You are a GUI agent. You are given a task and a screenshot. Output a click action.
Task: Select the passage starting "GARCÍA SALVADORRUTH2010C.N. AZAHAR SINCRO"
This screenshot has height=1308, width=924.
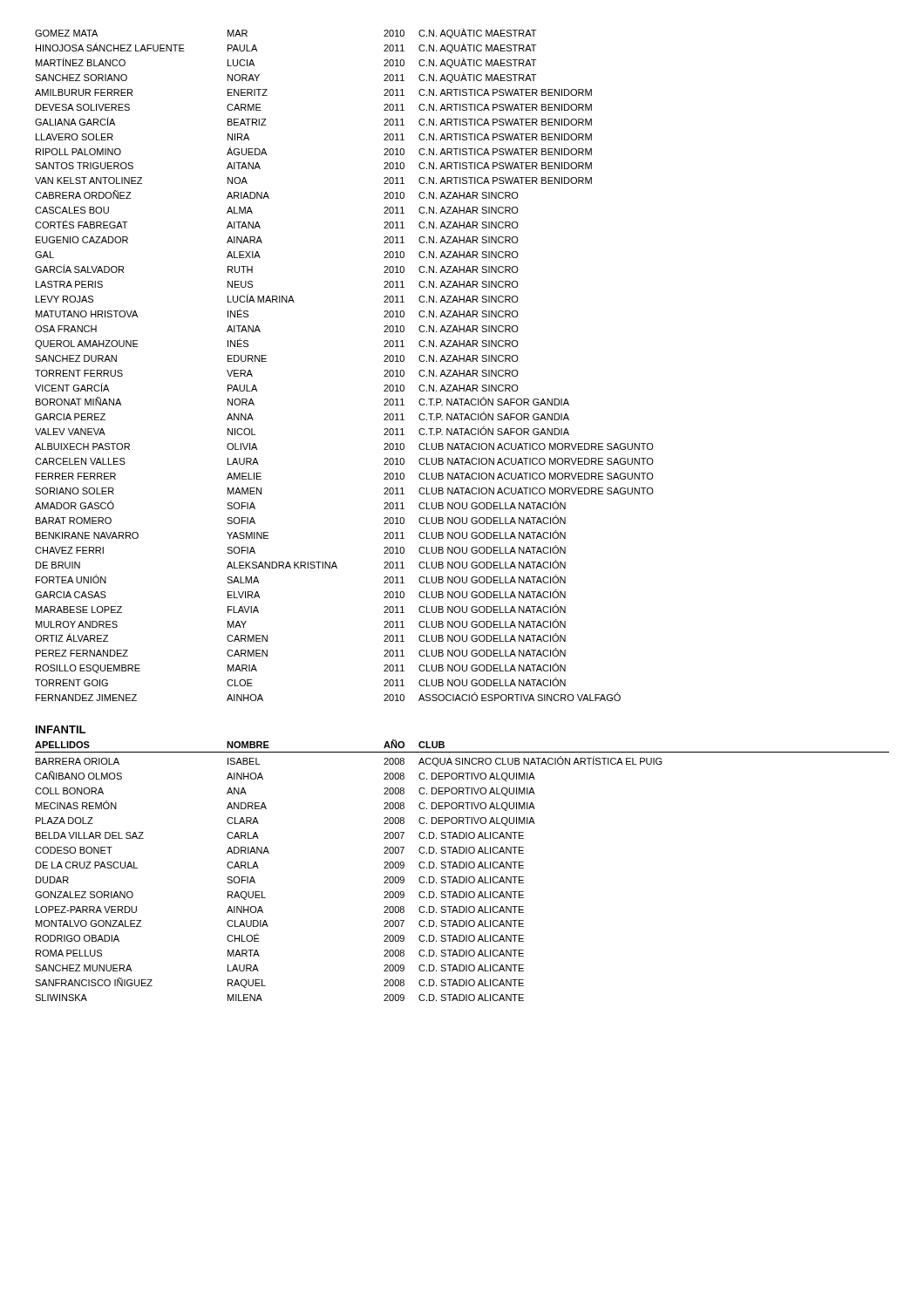462,270
